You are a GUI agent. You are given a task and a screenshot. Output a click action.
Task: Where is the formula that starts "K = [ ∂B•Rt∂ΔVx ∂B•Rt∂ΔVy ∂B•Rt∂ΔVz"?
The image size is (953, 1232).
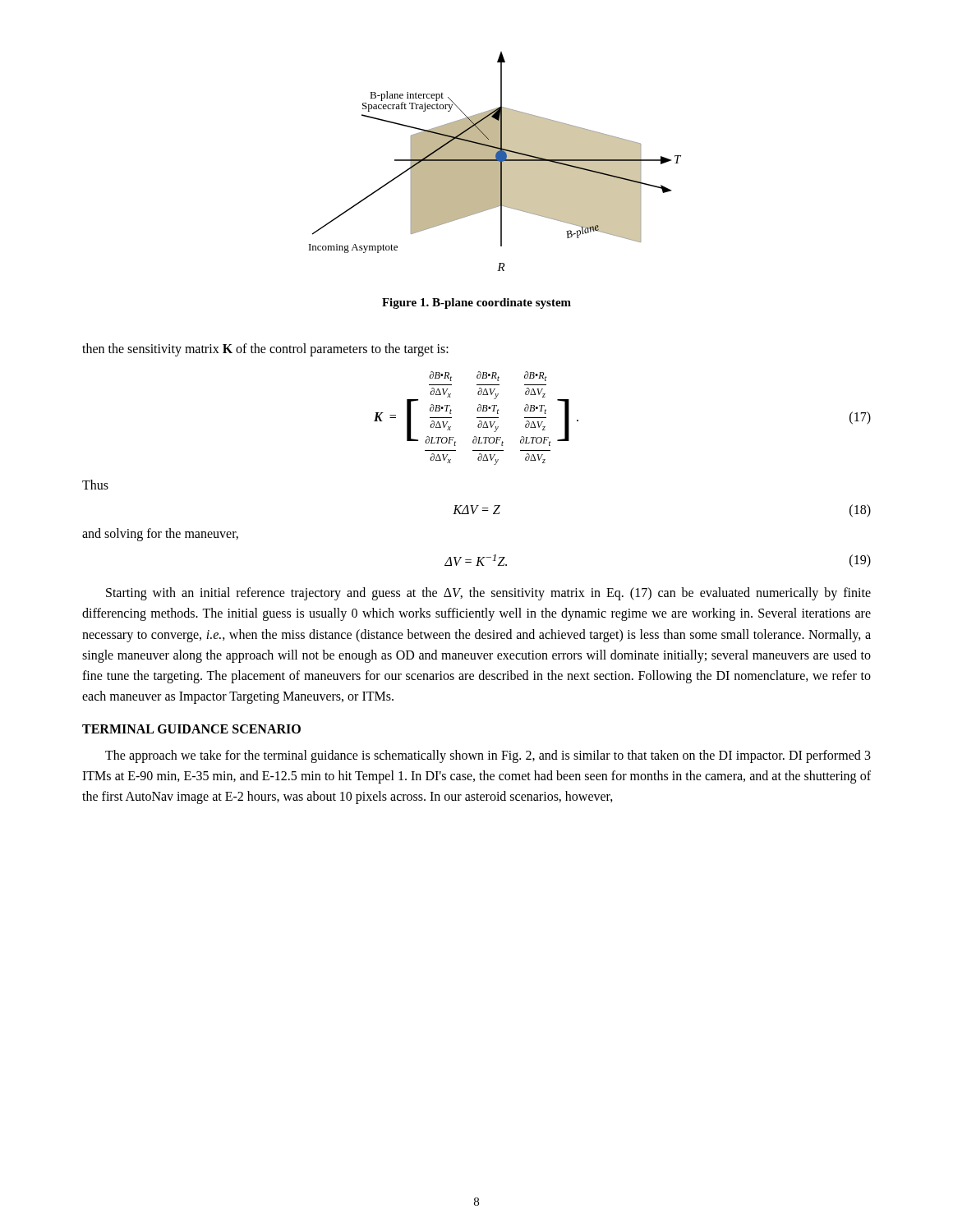[488, 376]
